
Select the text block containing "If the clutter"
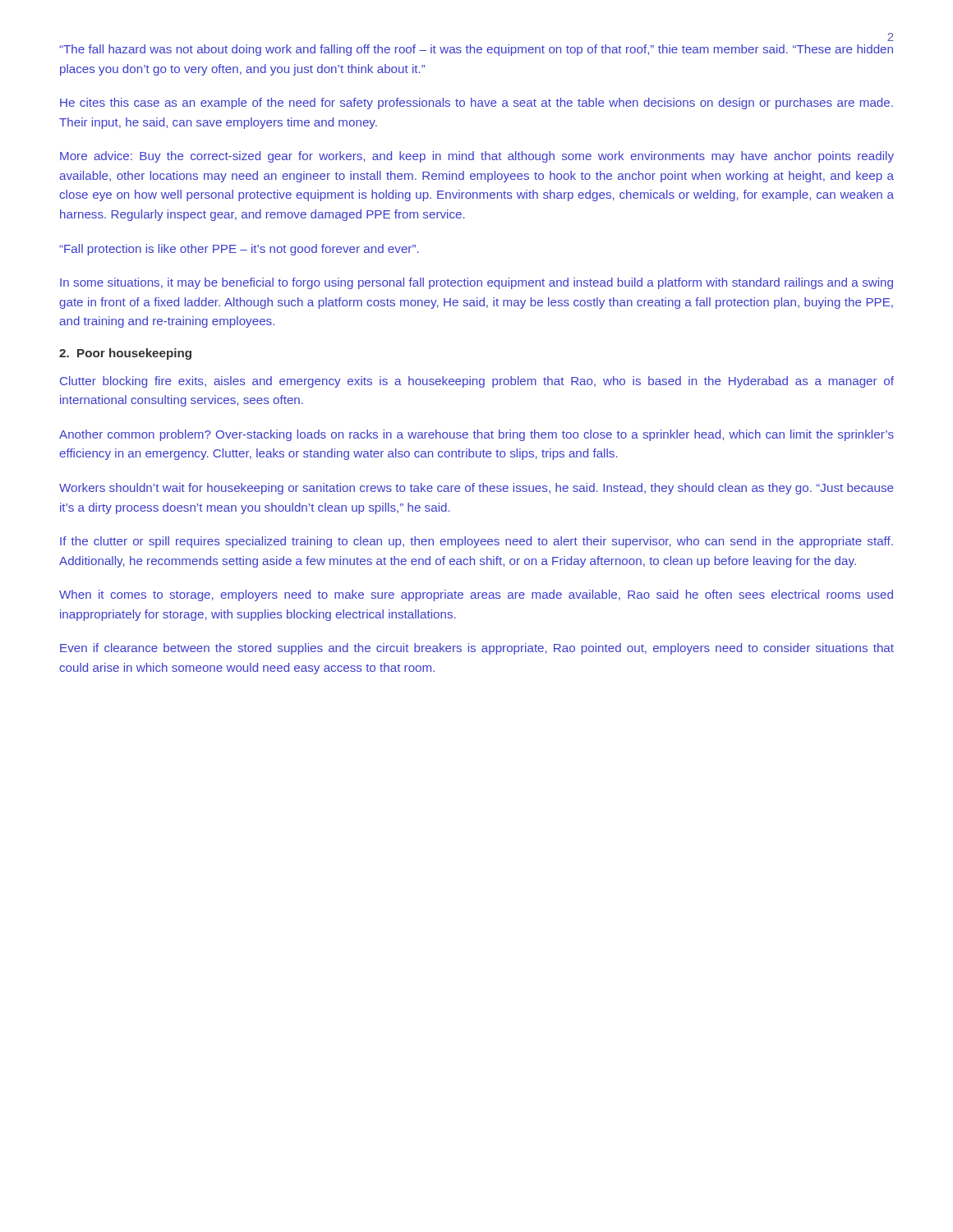click(x=476, y=551)
